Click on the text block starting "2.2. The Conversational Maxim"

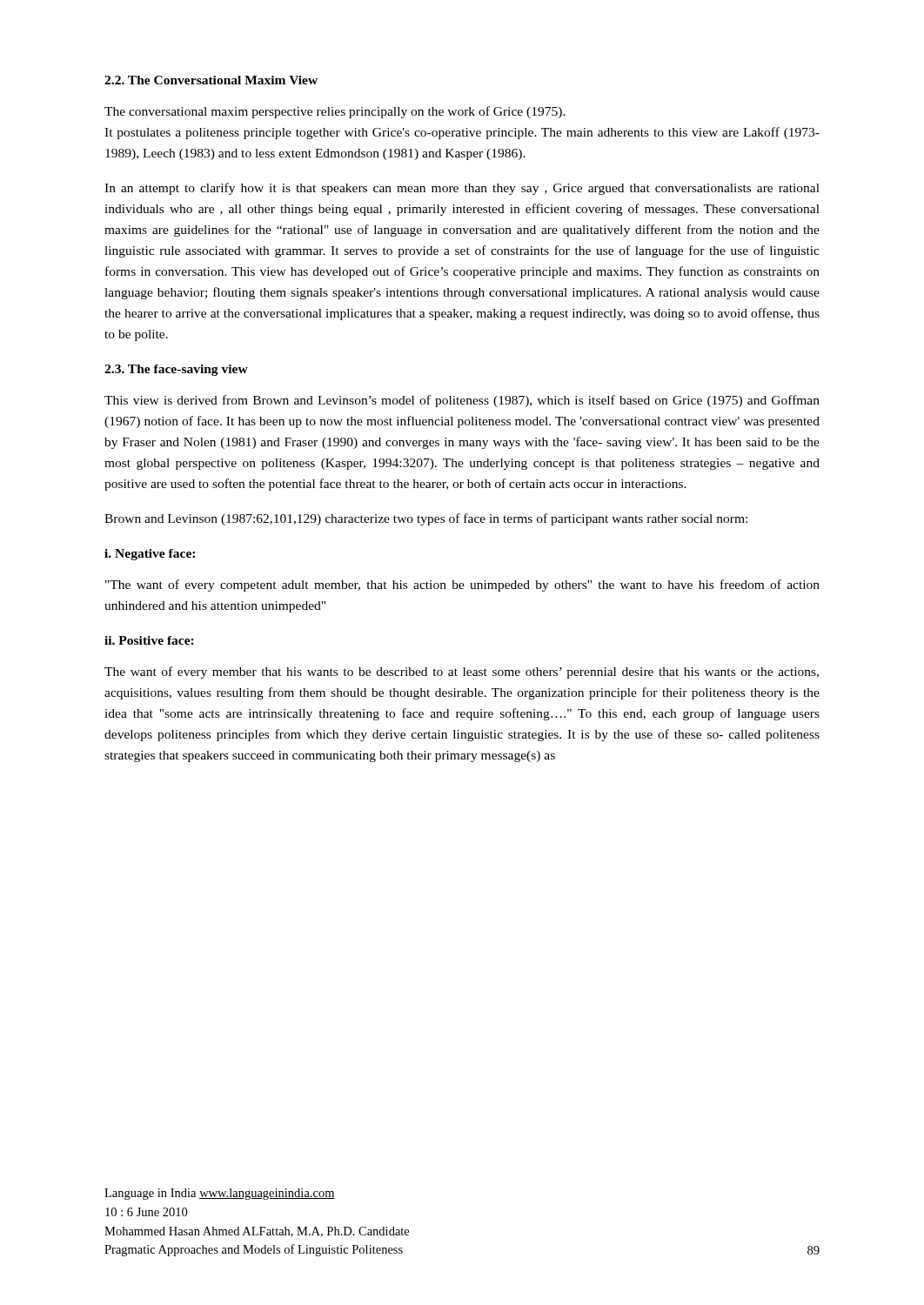point(211,80)
